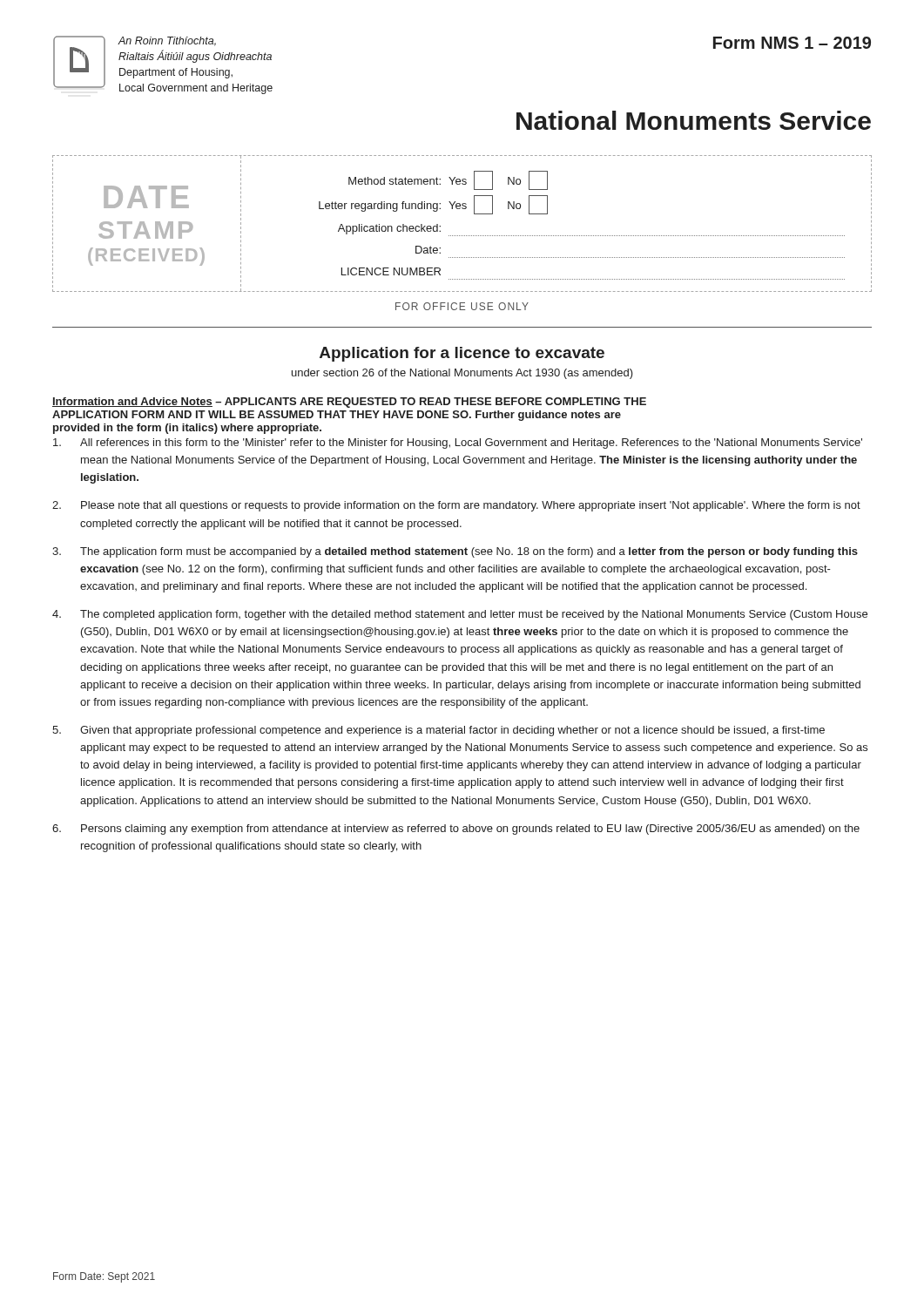The height and width of the screenshot is (1307, 924).
Task: Locate the block of text that opens with "All references in this form to the 'Minister'"
Action: point(462,460)
